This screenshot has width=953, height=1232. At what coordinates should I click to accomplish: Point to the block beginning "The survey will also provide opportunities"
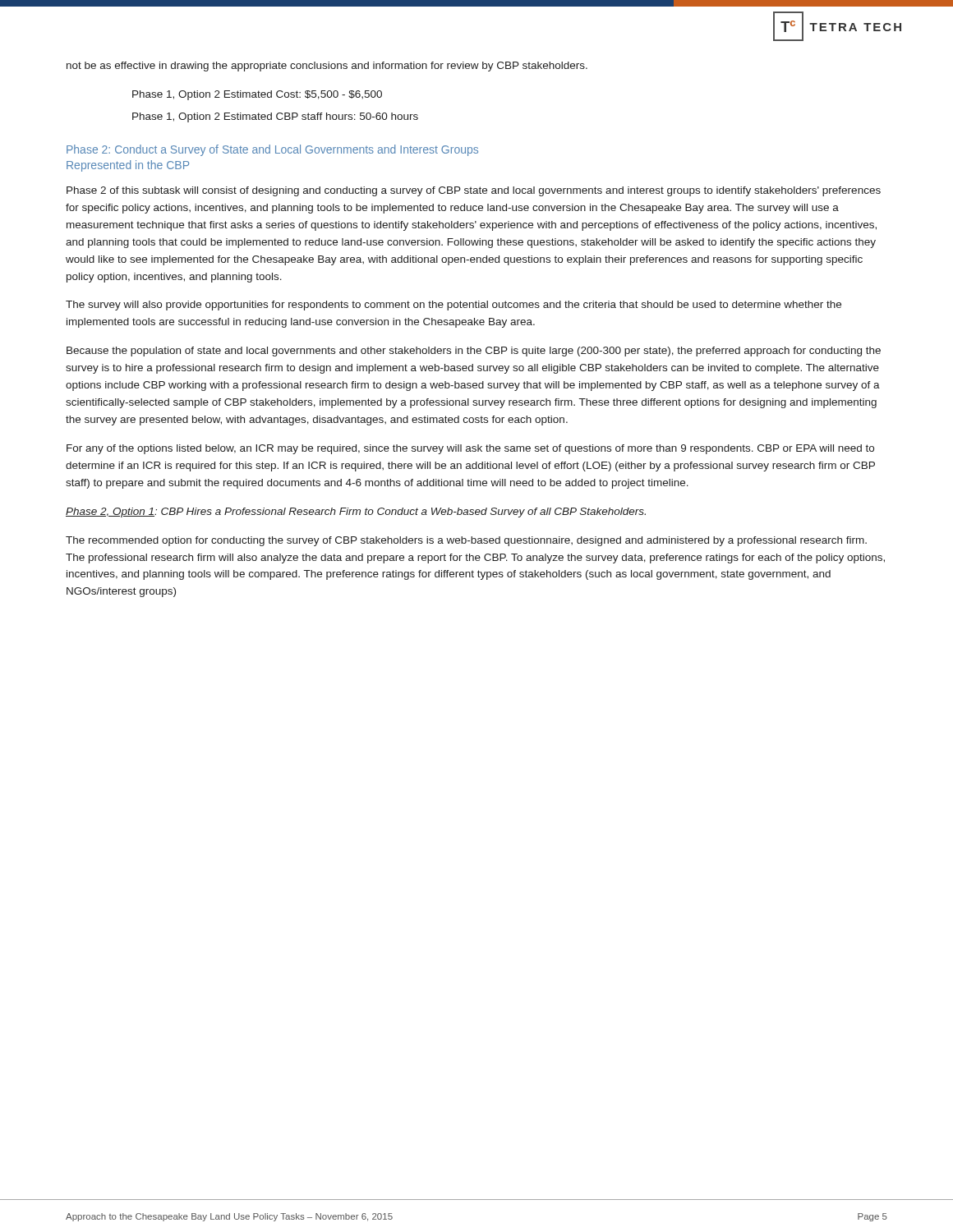[454, 313]
